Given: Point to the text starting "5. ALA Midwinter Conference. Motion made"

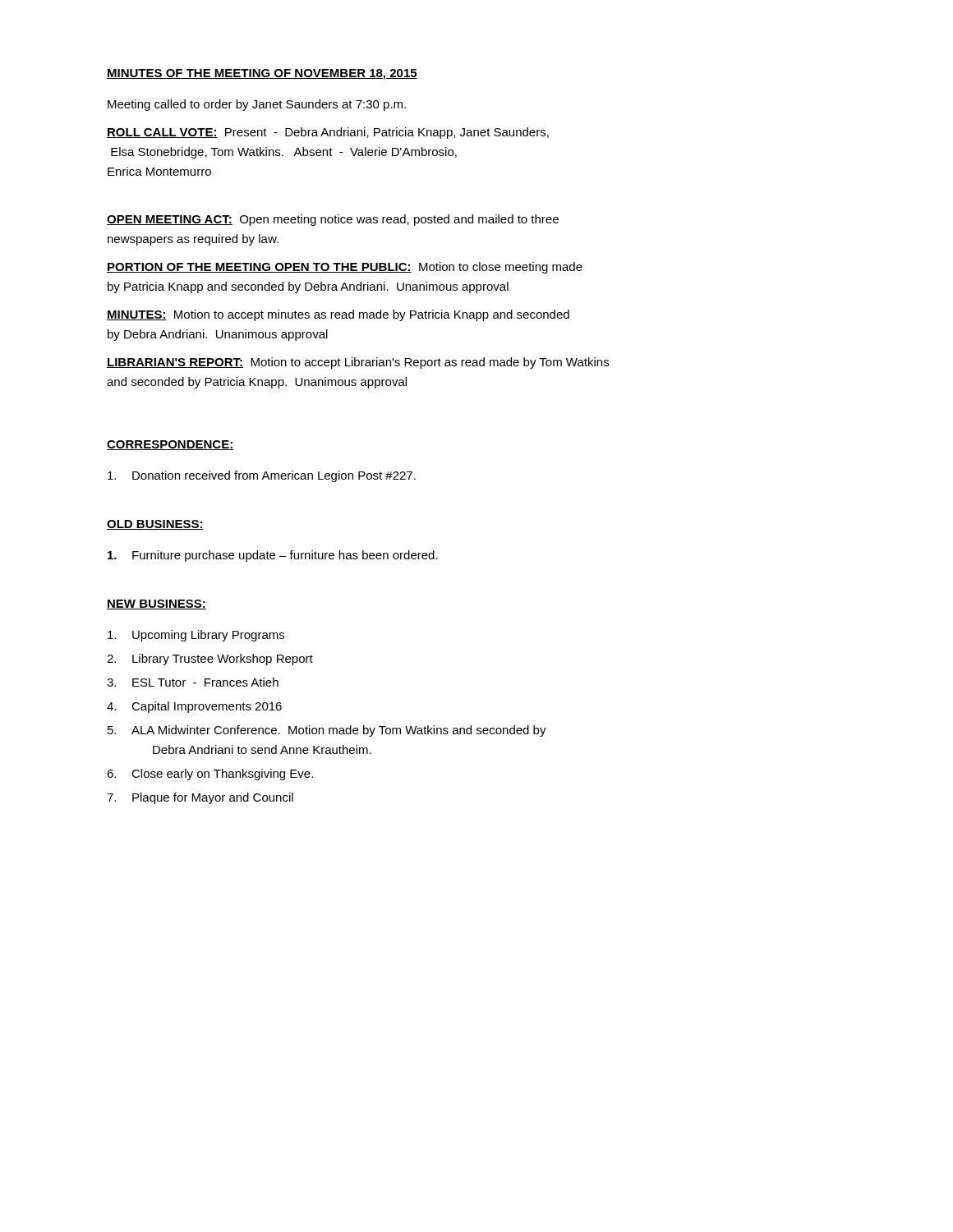Looking at the screenshot, I should click(326, 740).
